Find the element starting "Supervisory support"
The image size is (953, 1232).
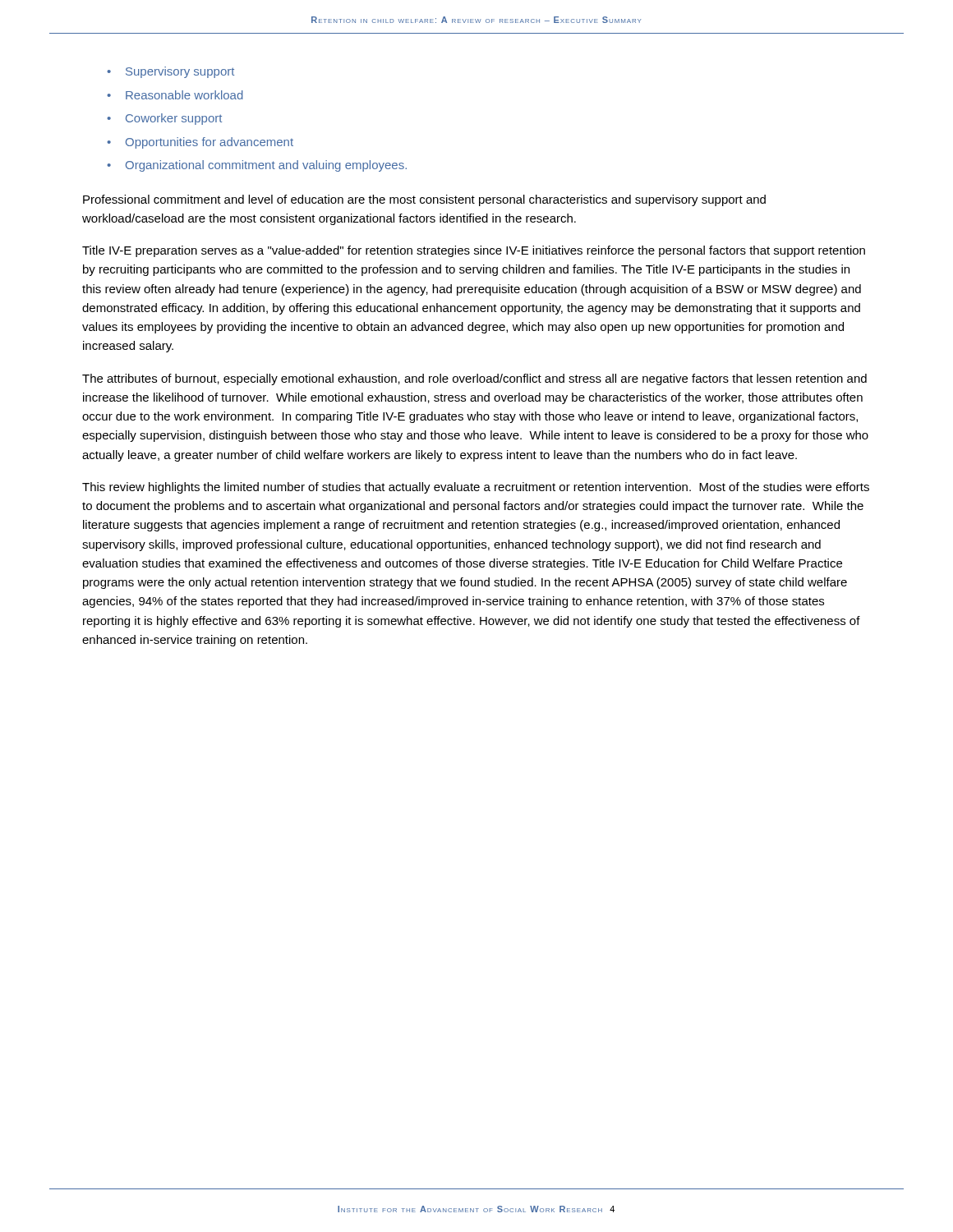pyautogui.click(x=180, y=71)
